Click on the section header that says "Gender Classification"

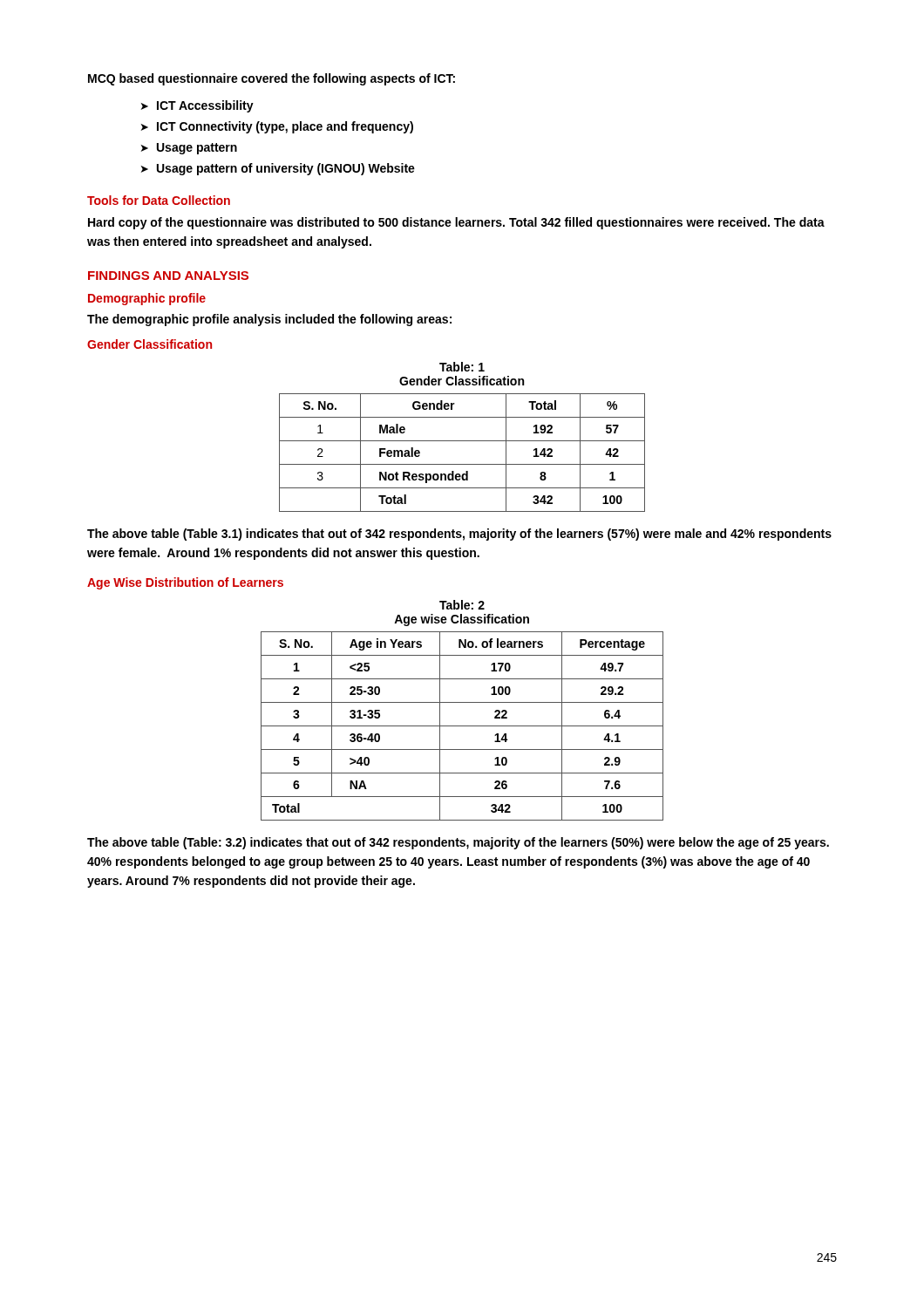150,344
